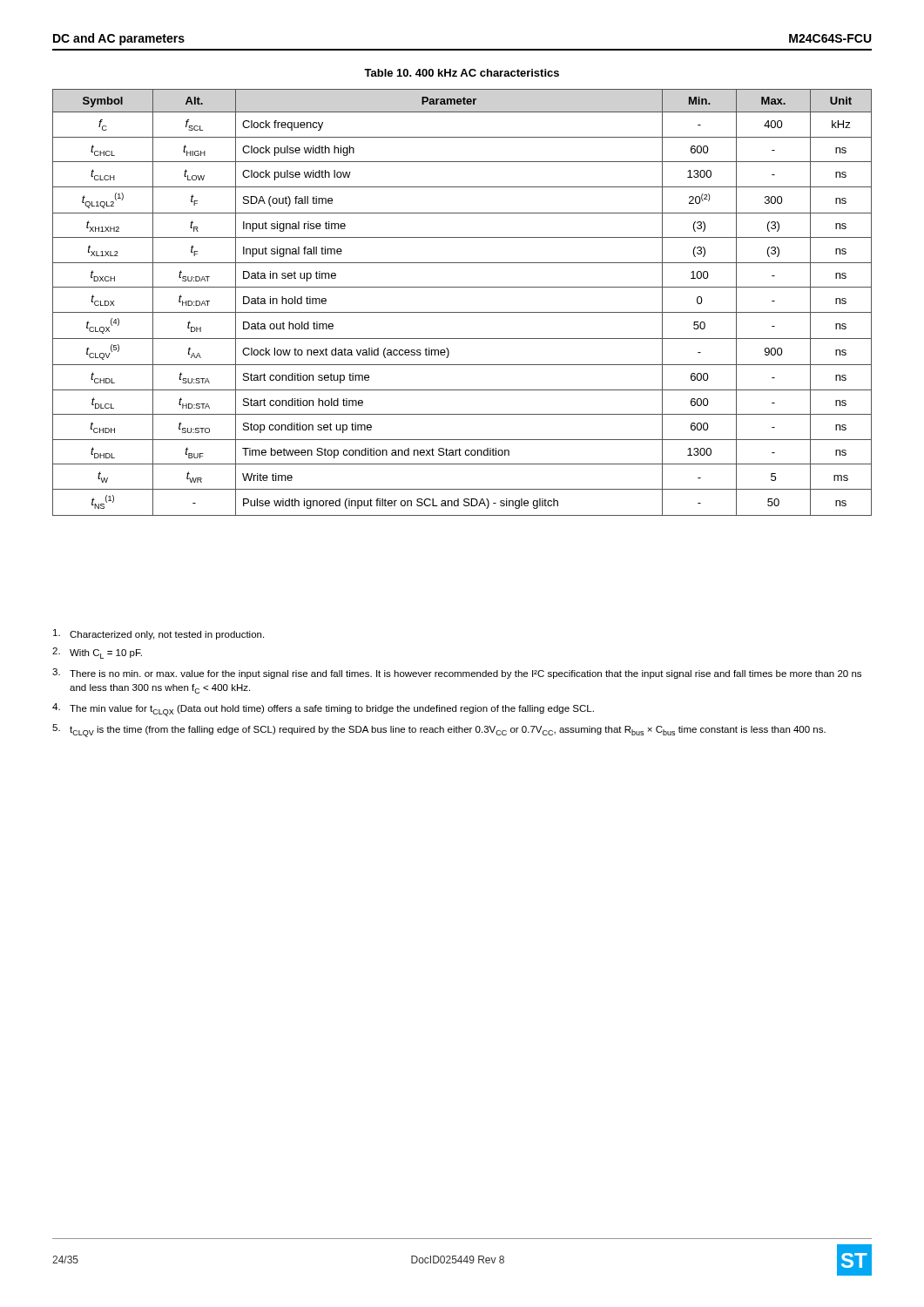Screen dimensions: 1307x924
Task: Select the table that reads "Start condition setup time"
Action: 462,302
